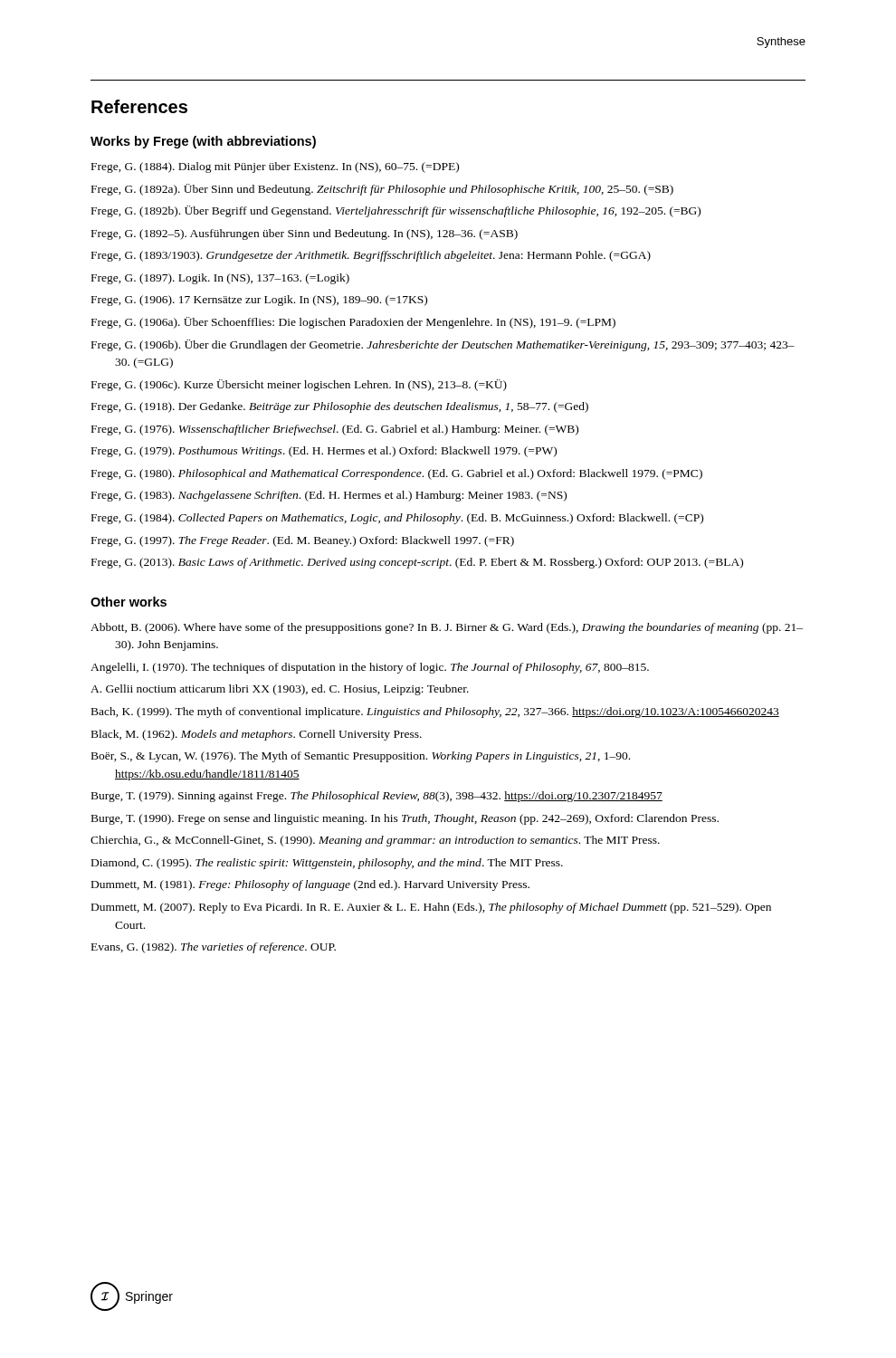Viewport: 896px width, 1358px height.
Task: Point to the block beginning "Frege, G. (1979). Posthumous Writings. (Ed. H."
Action: 324,451
